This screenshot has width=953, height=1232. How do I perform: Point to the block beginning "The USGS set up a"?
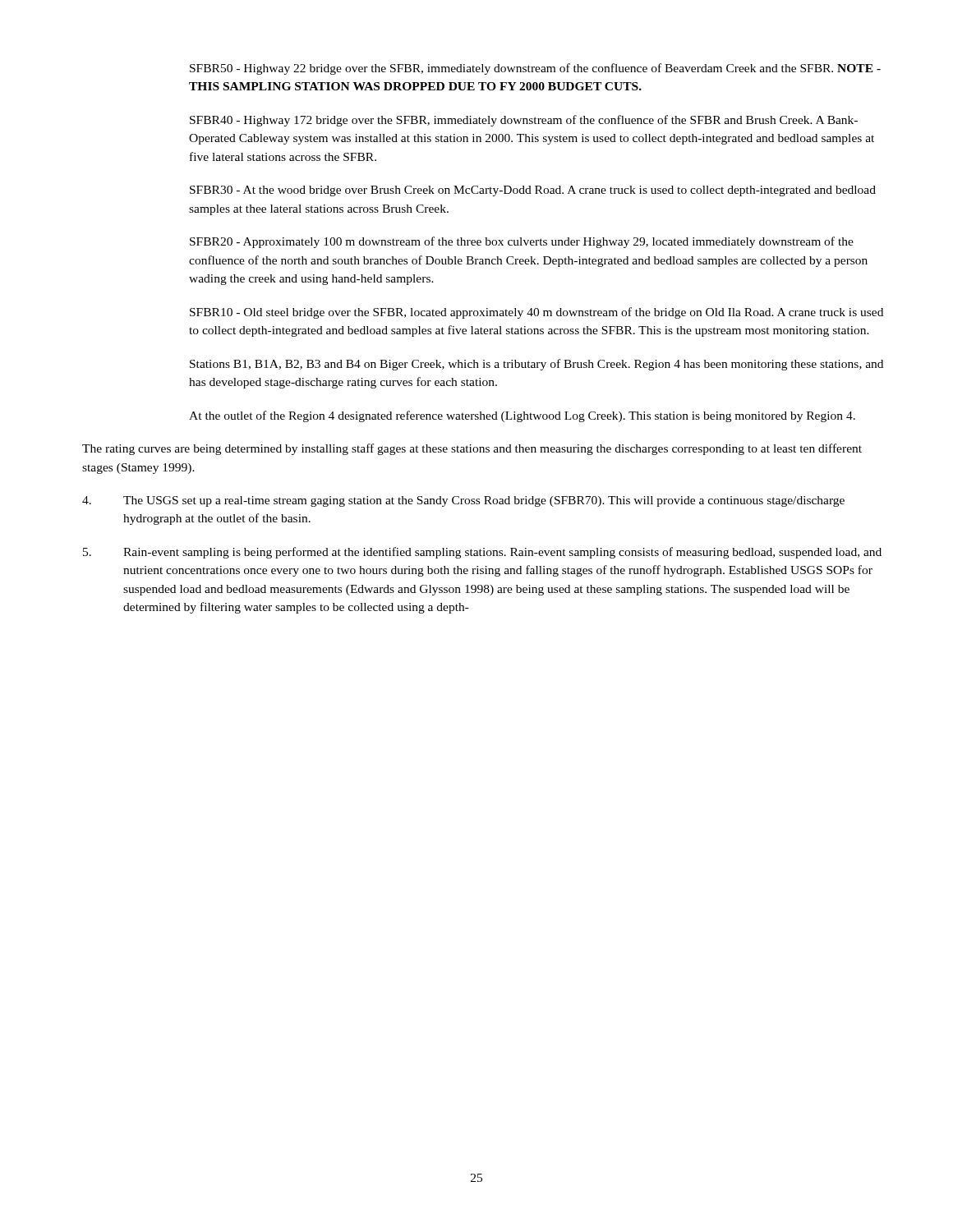point(484,509)
